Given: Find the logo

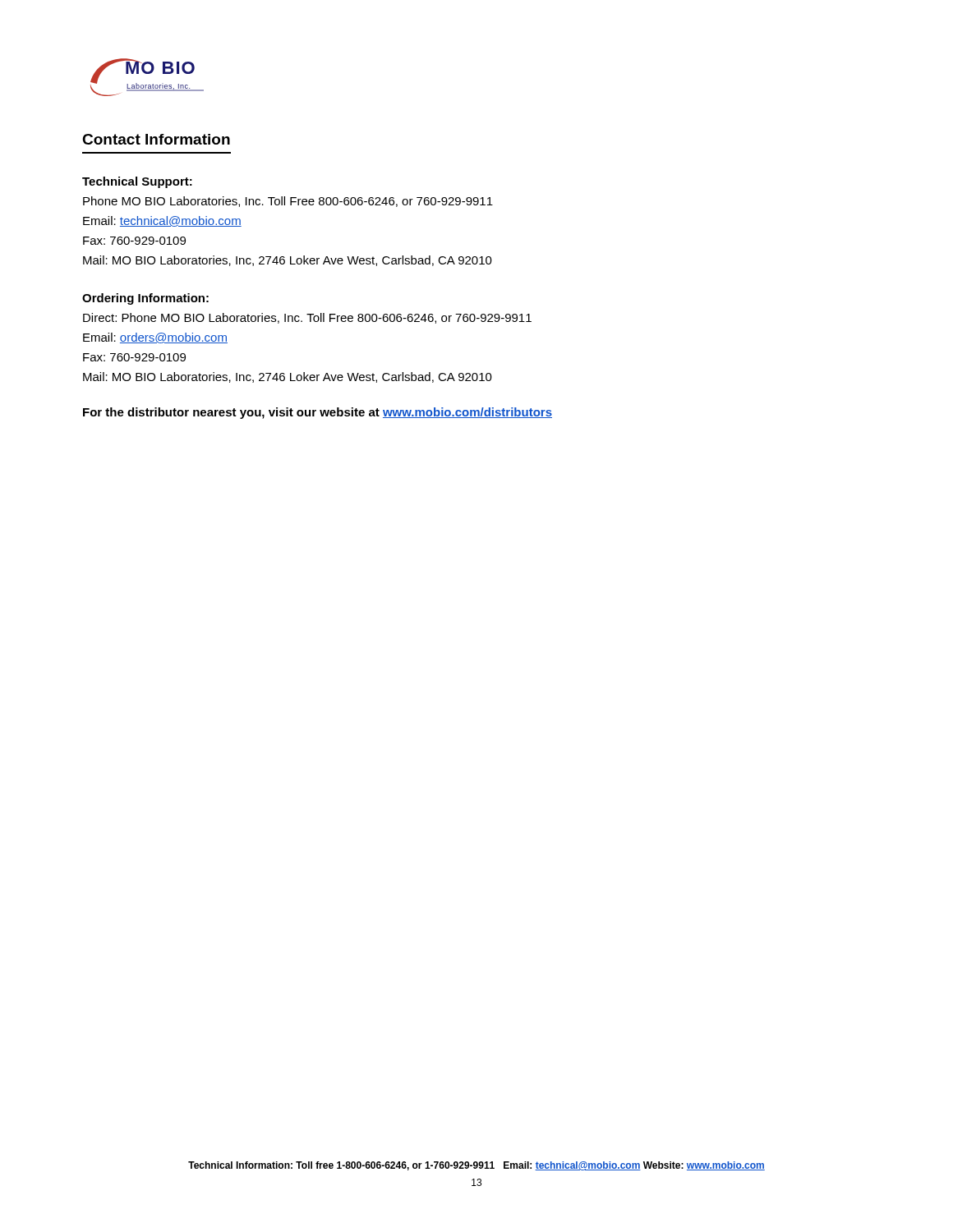Looking at the screenshot, I should click(476, 78).
